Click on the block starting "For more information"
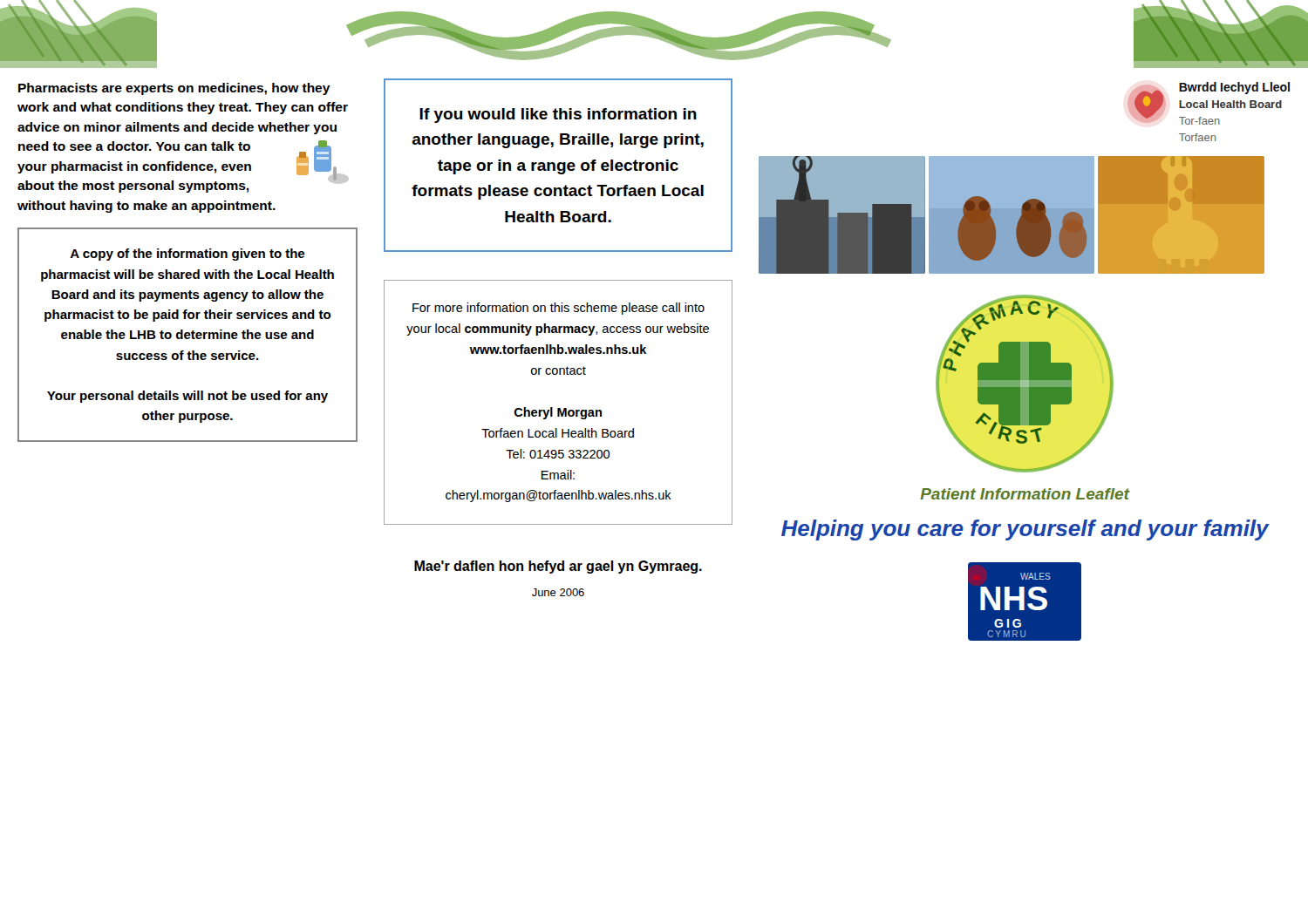Image resolution: width=1308 pixels, height=924 pixels. coord(558,402)
